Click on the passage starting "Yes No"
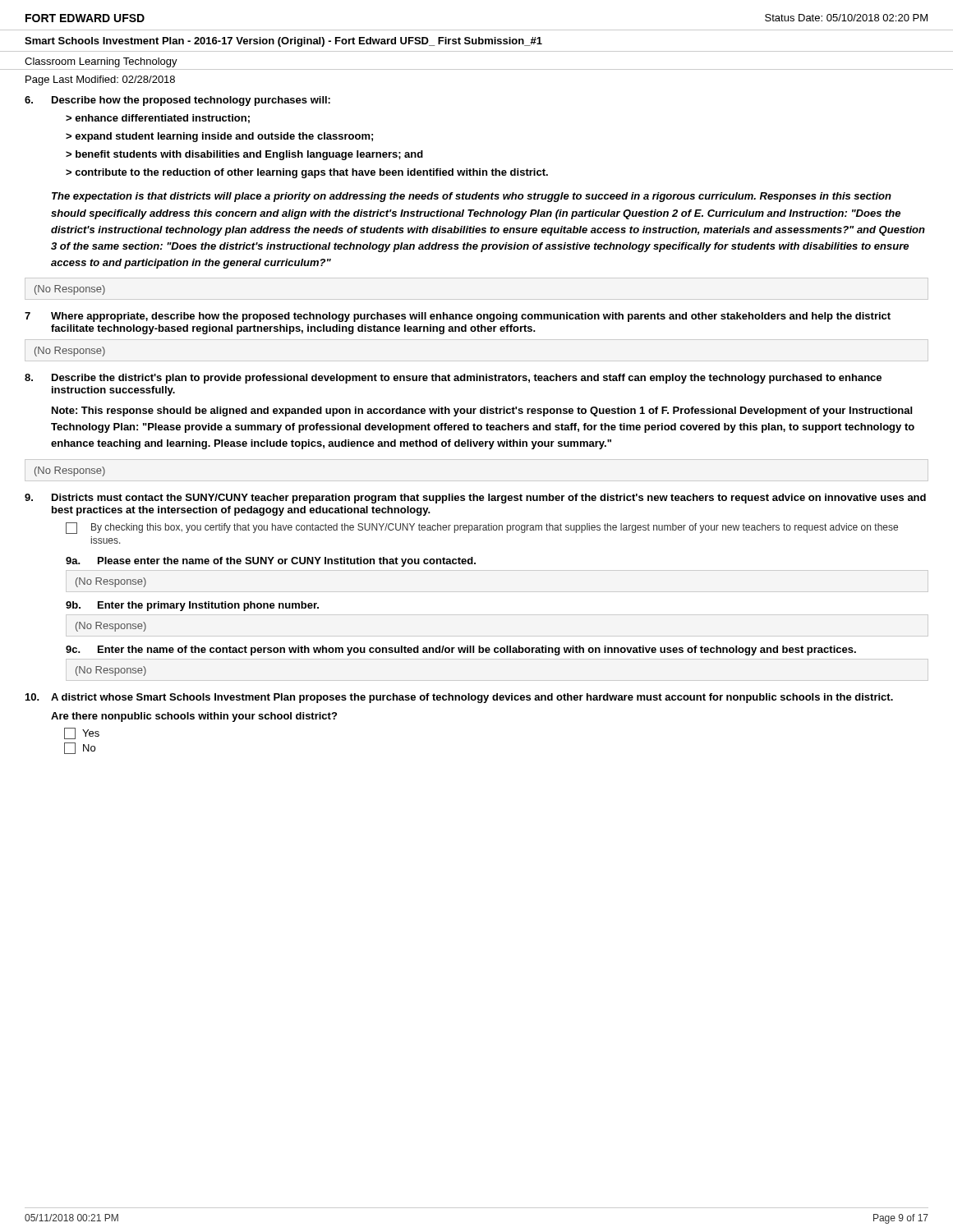This screenshot has width=953, height=1232. 82,733
